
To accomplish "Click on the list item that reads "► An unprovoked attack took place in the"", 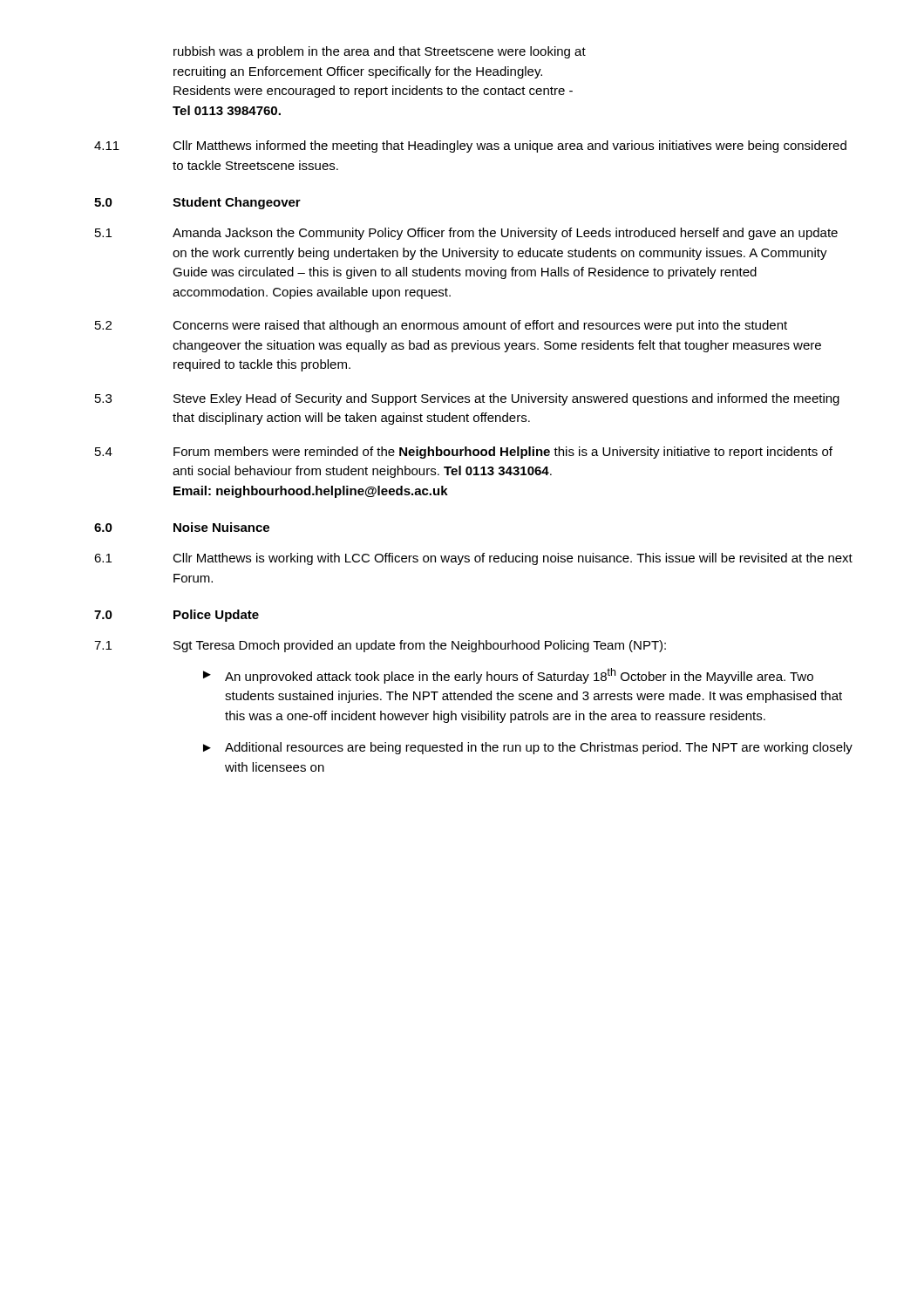I will coord(527,695).
